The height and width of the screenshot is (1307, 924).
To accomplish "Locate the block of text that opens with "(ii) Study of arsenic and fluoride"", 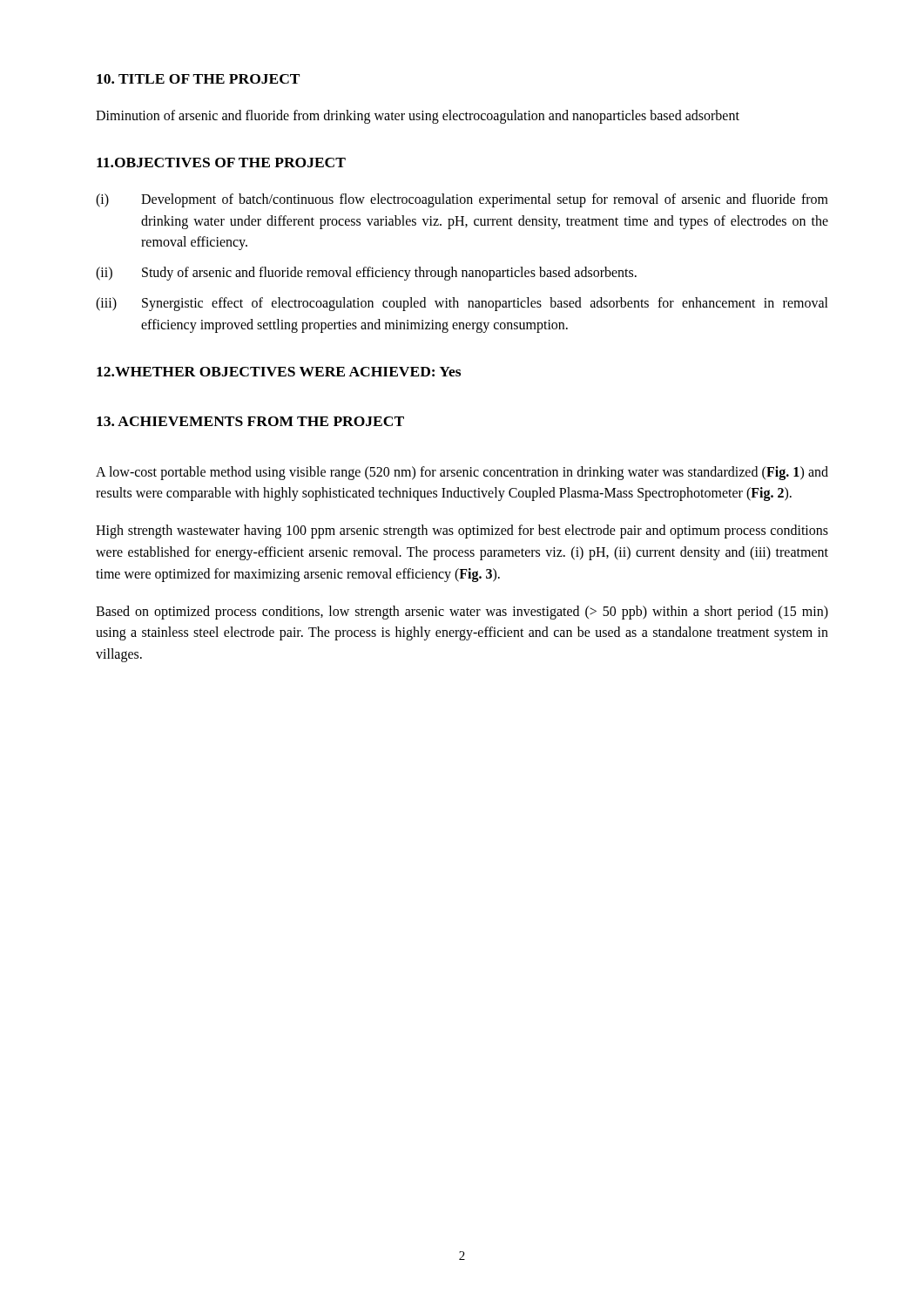I will coord(462,273).
